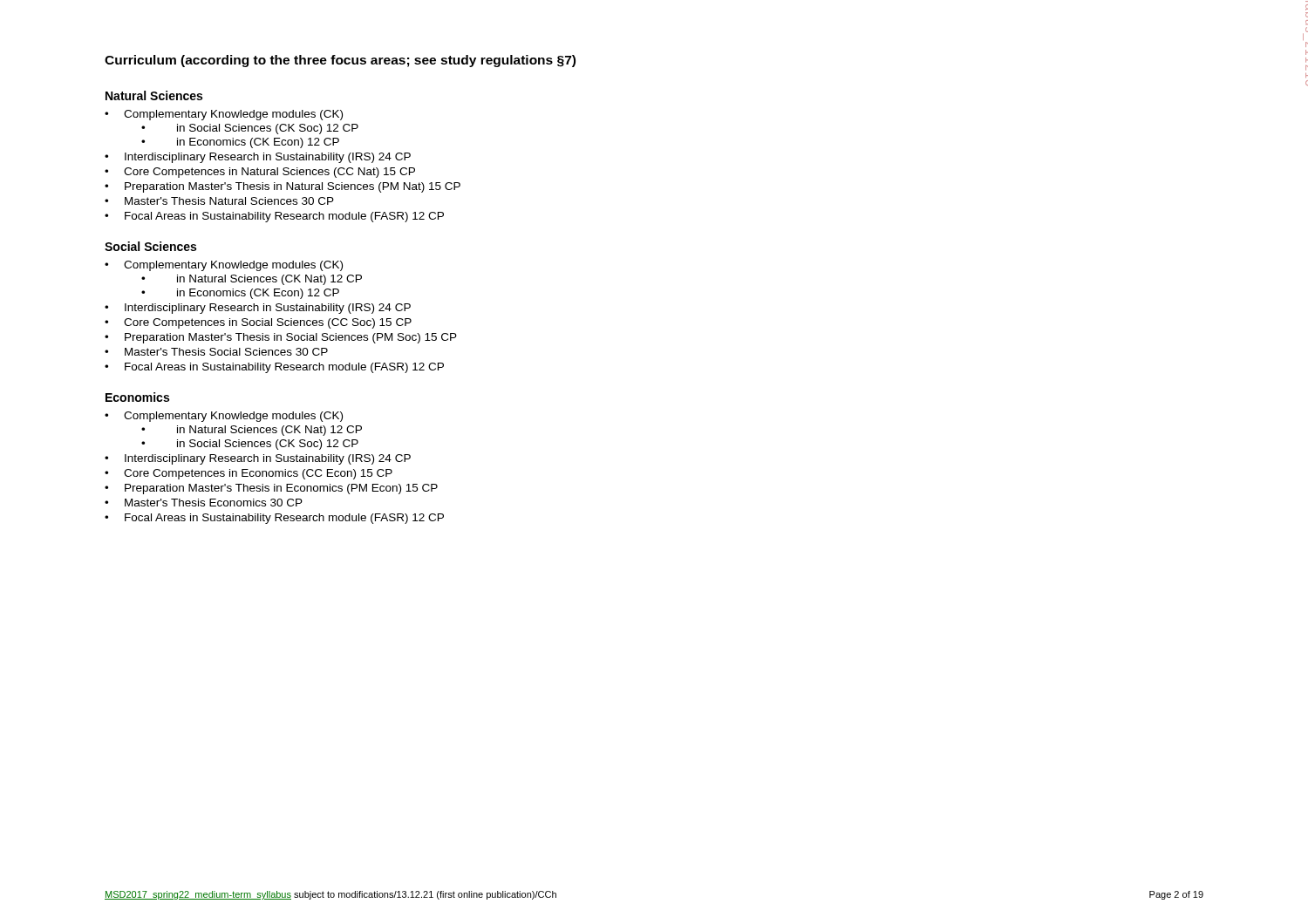Locate the text block starting "Natural Sciences"
The image size is (1308, 924).
coord(154,96)
